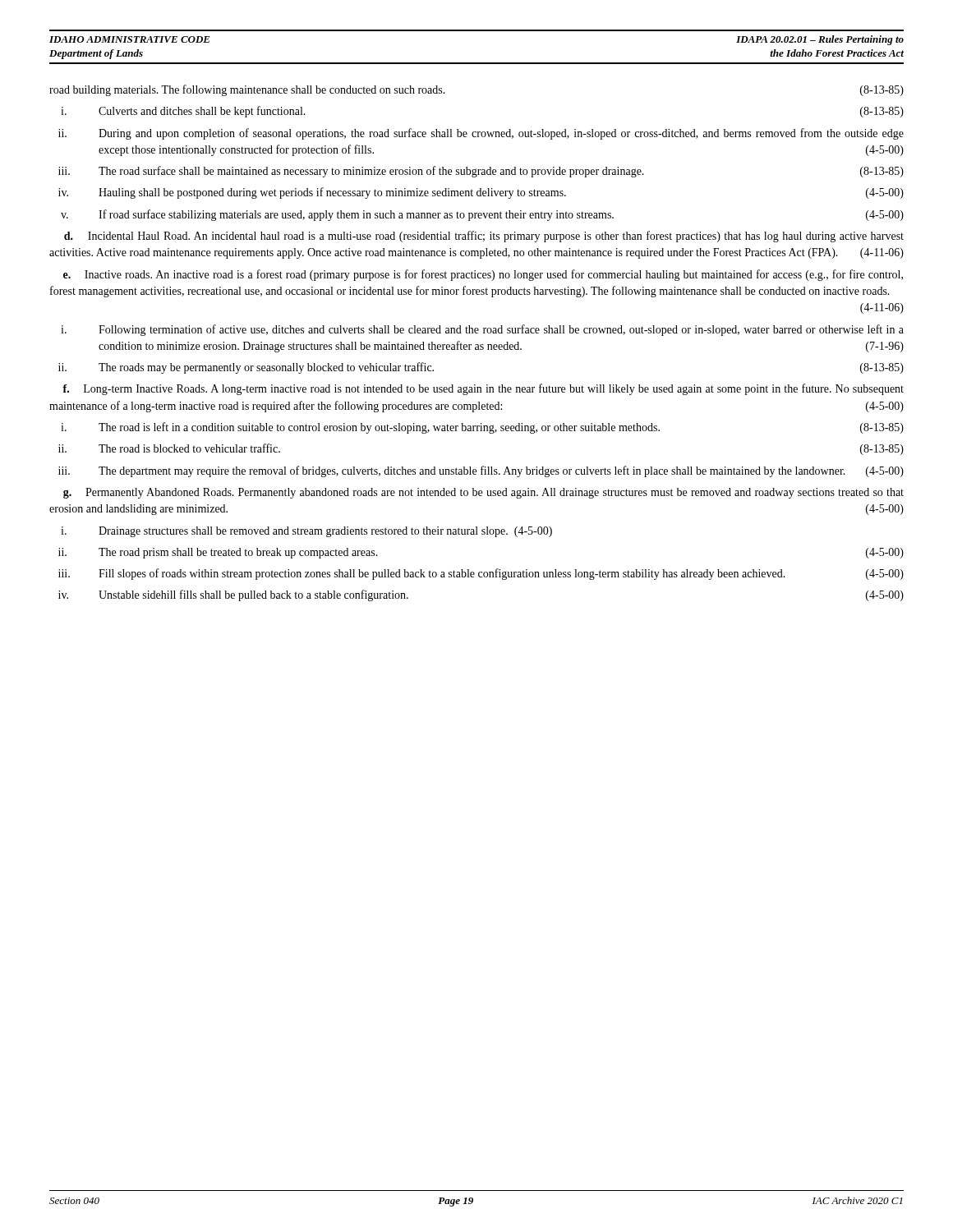Locate the list item that reads "i. Drainage structures shall"
Image resolution: width=953 pixels, height=1232 pixels.
[476, 531]
